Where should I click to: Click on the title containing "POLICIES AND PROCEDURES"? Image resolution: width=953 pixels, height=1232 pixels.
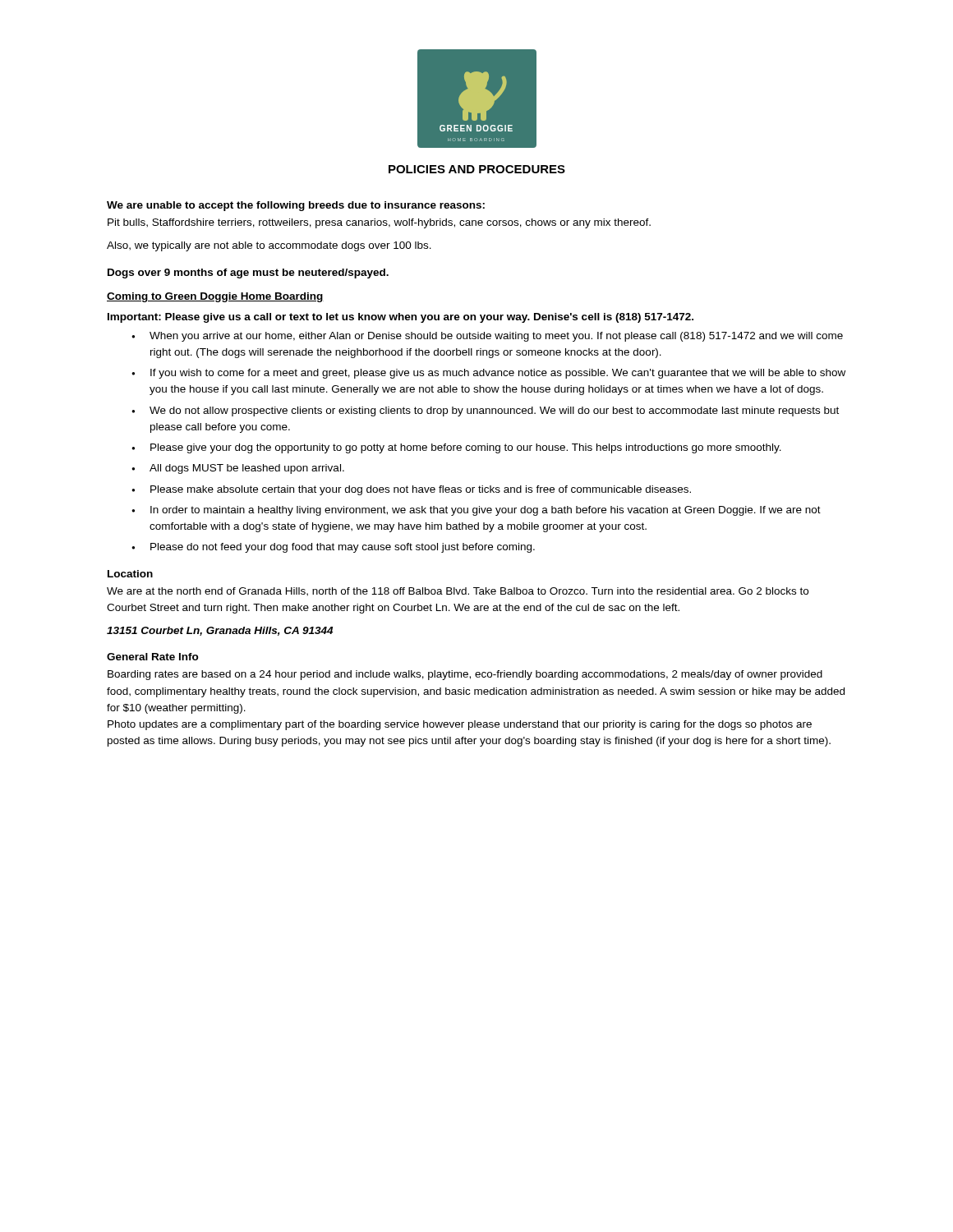(x=476, y=169)
